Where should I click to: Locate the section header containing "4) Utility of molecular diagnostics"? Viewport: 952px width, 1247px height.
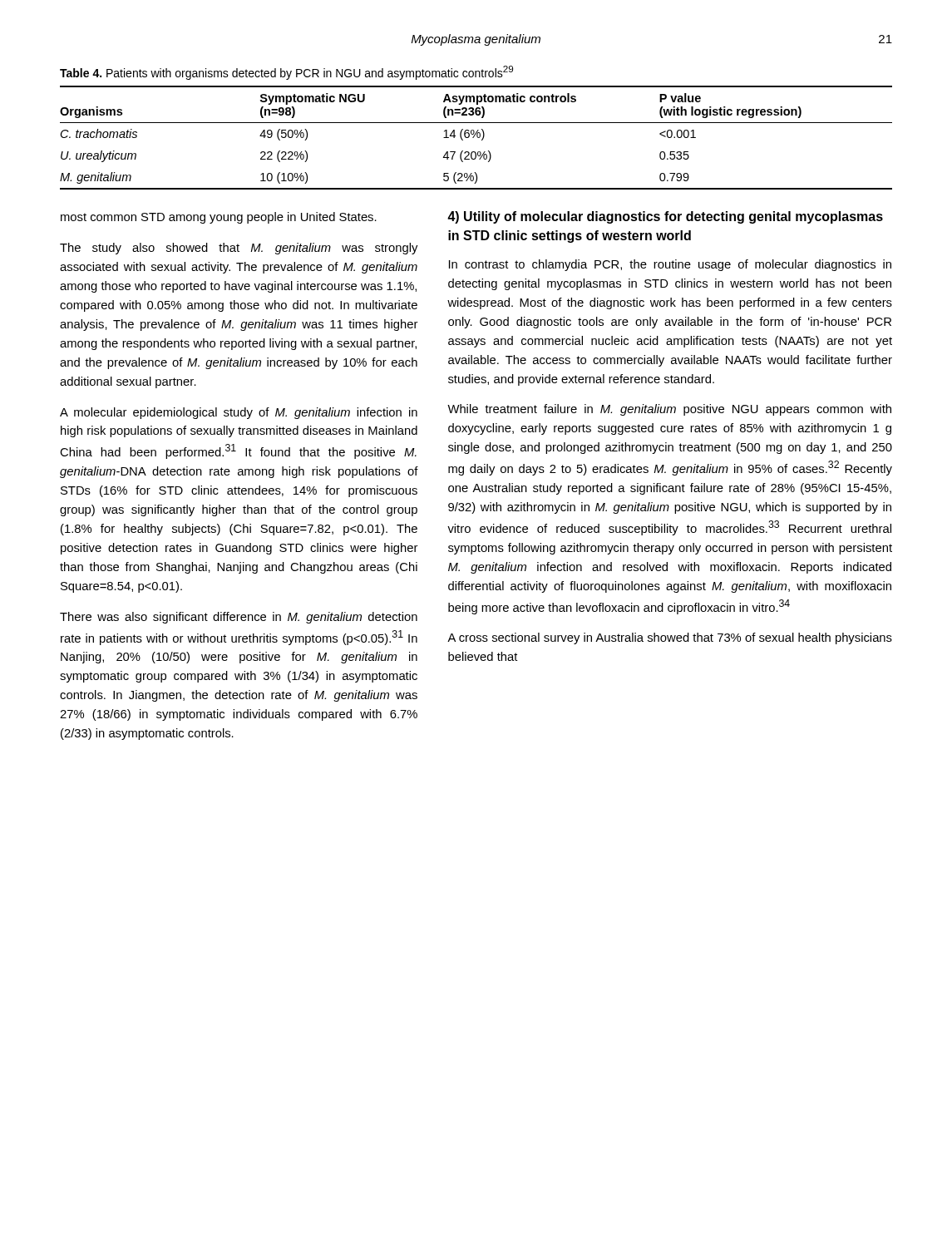tap(665, 226)
